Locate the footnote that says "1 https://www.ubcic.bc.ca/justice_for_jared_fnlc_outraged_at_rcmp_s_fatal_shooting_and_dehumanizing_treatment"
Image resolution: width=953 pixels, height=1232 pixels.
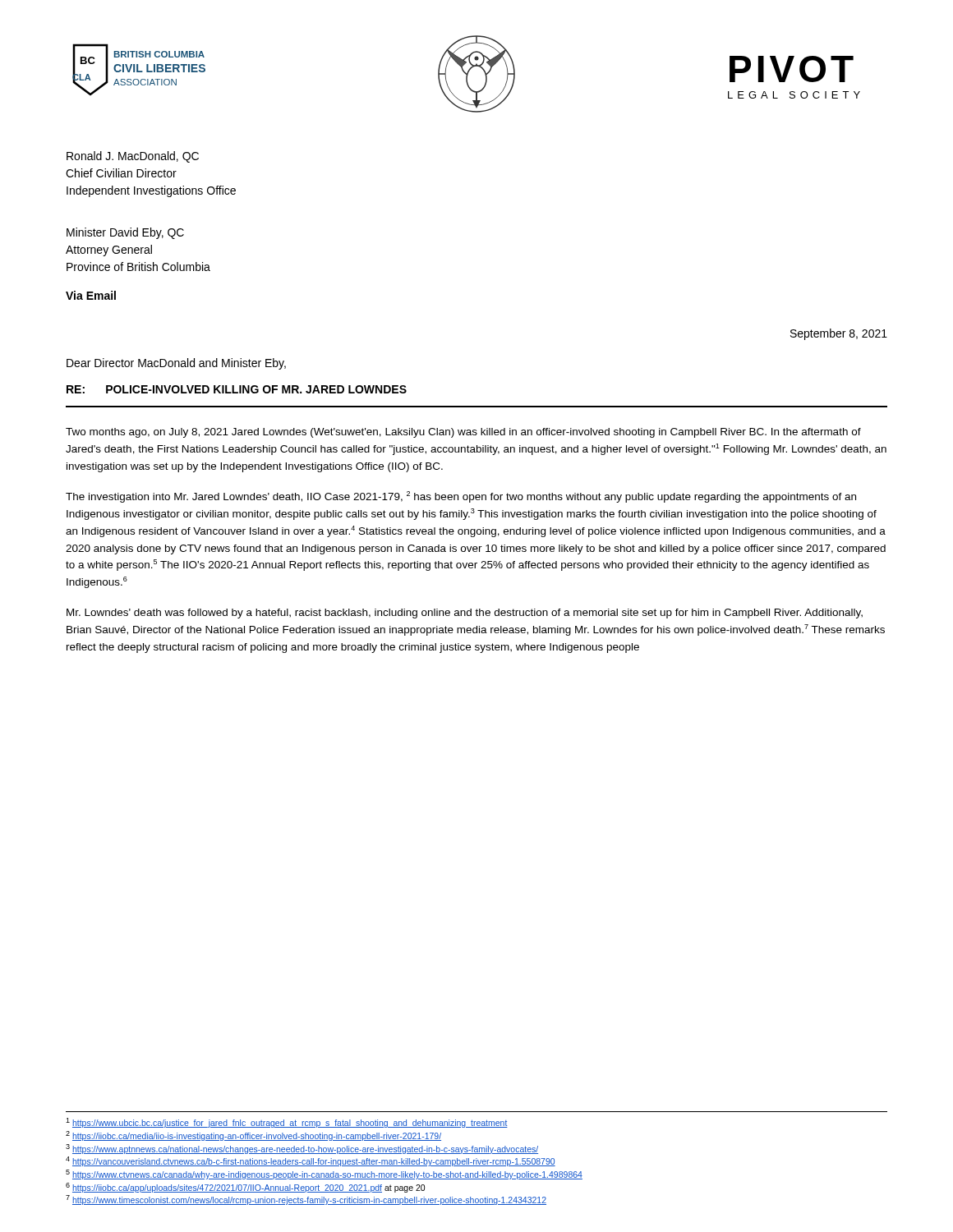286,1123
